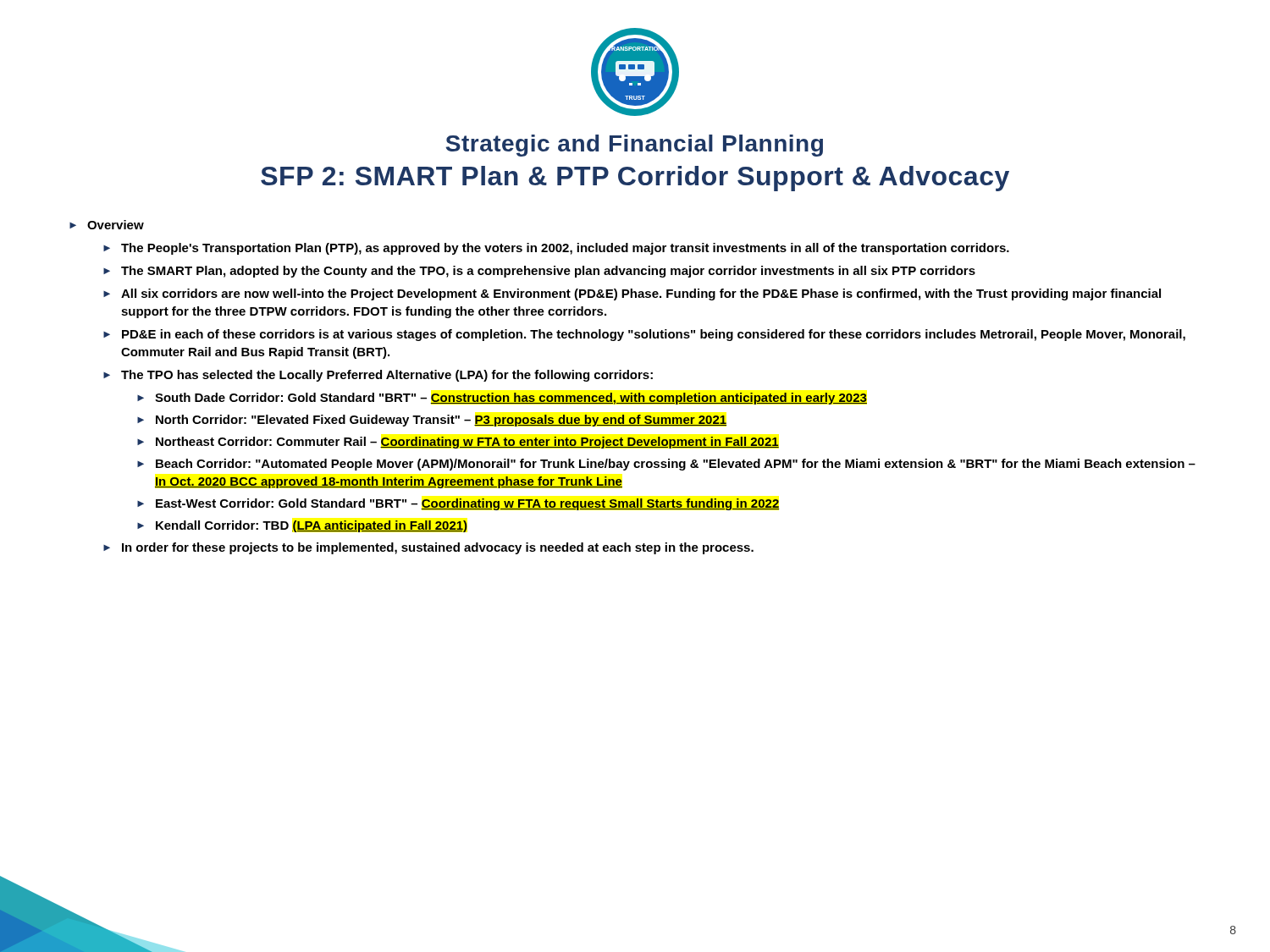Select the list item that says "► PD&E in"

[652, 343]
